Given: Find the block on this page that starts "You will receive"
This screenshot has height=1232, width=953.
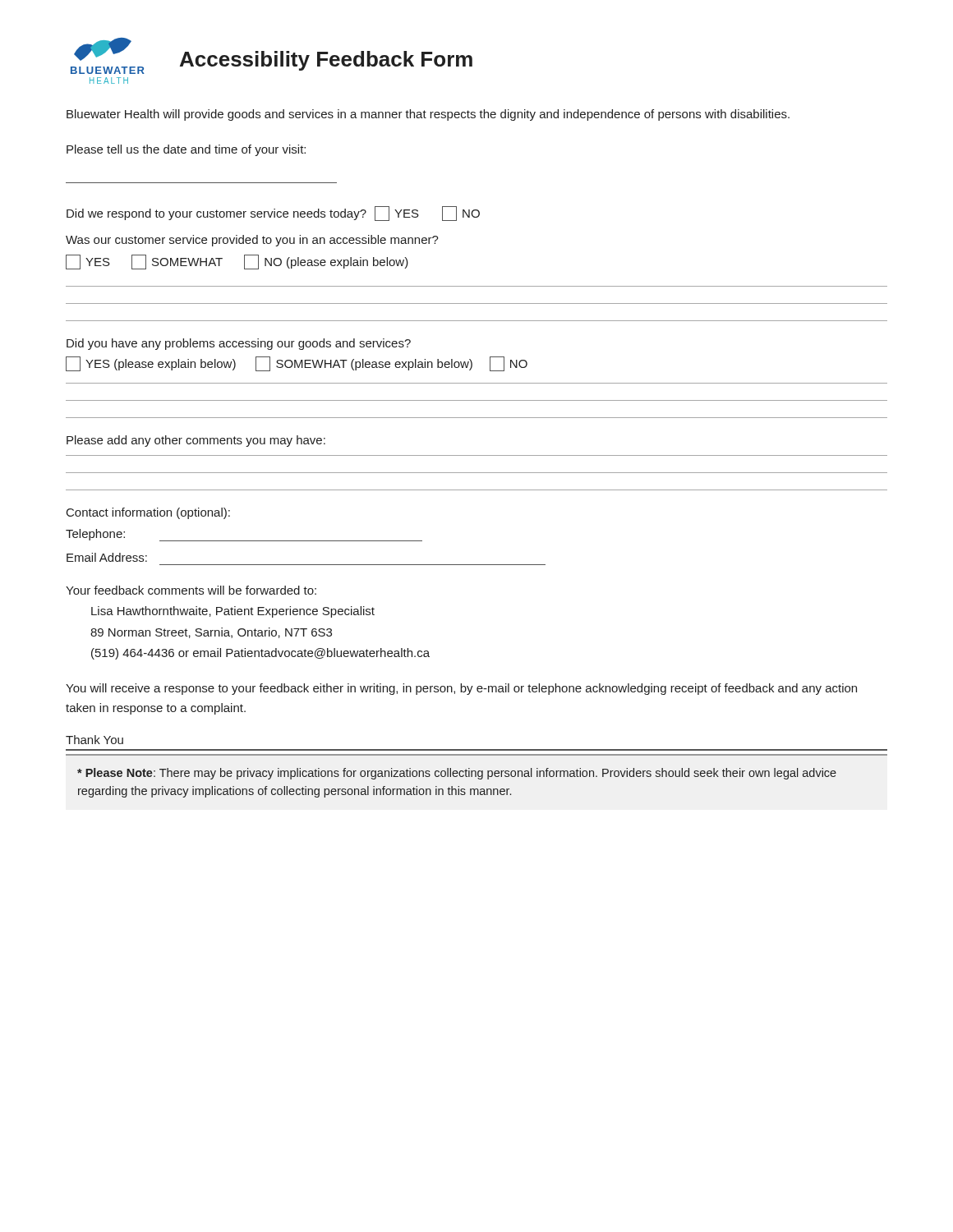Looking at the screenshot, I should [x=462, y=697].
